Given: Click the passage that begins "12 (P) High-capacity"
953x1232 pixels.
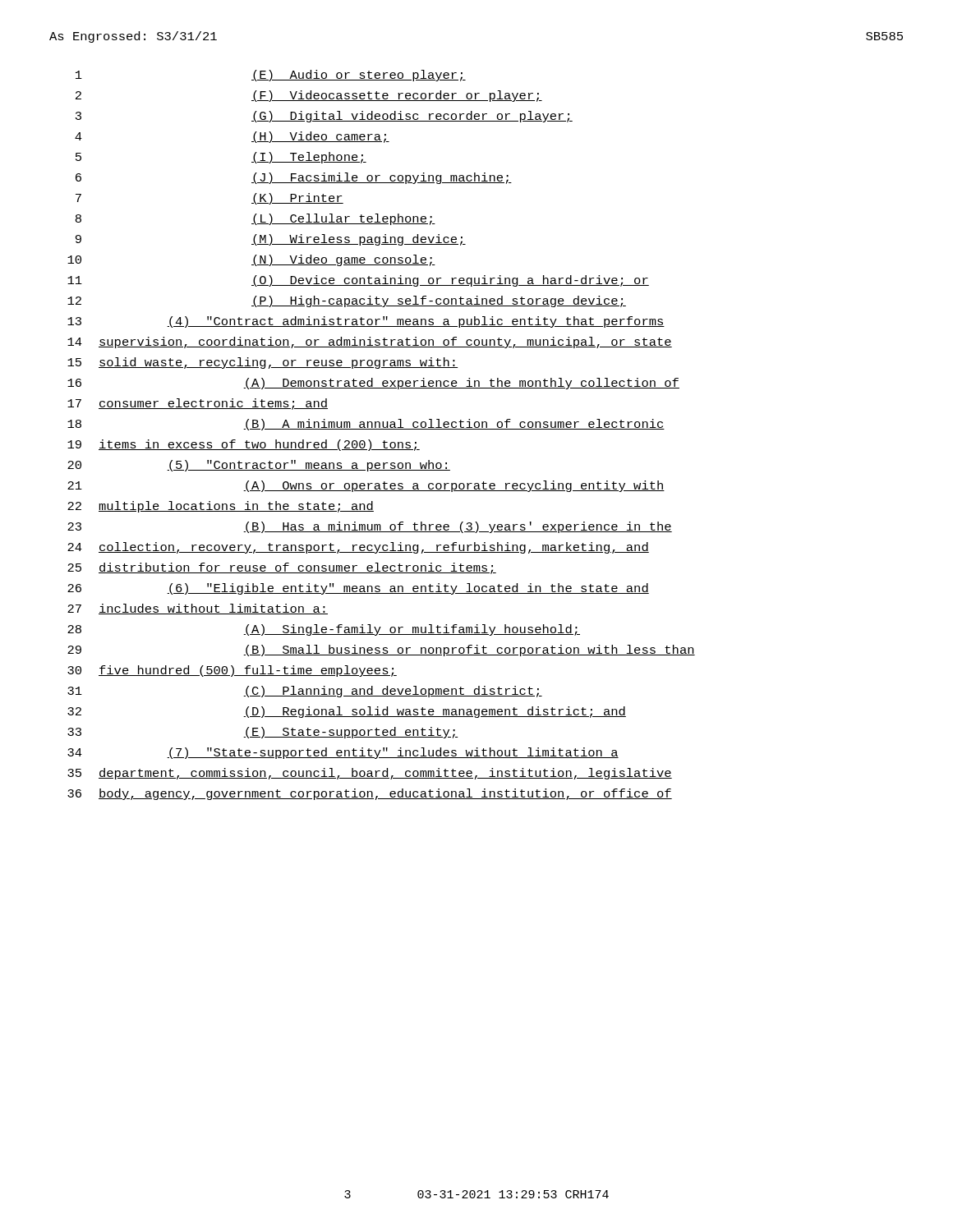Looking at the screenshot, I should 476,301.
